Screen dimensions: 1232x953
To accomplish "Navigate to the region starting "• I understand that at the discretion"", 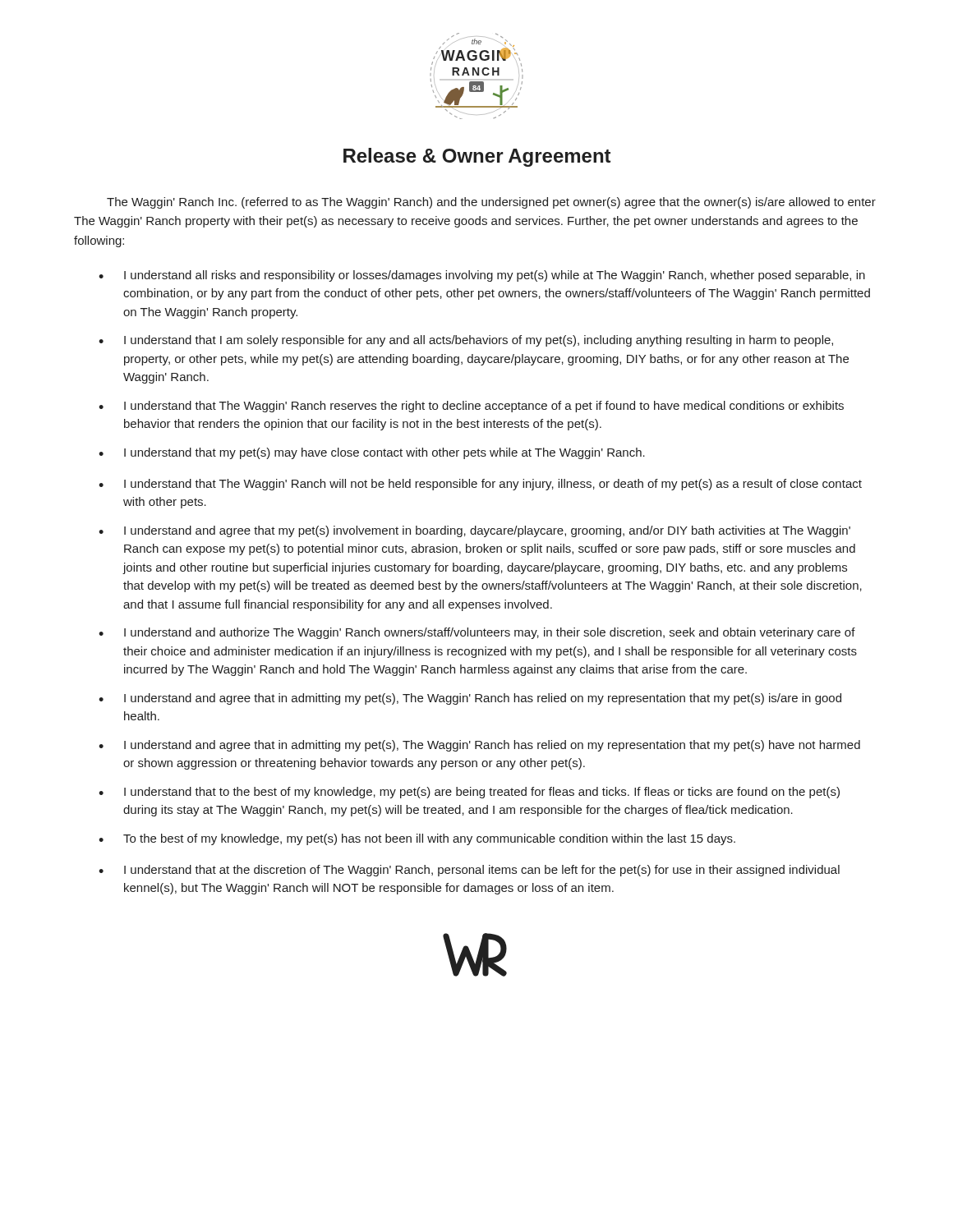I will point(485,879).
